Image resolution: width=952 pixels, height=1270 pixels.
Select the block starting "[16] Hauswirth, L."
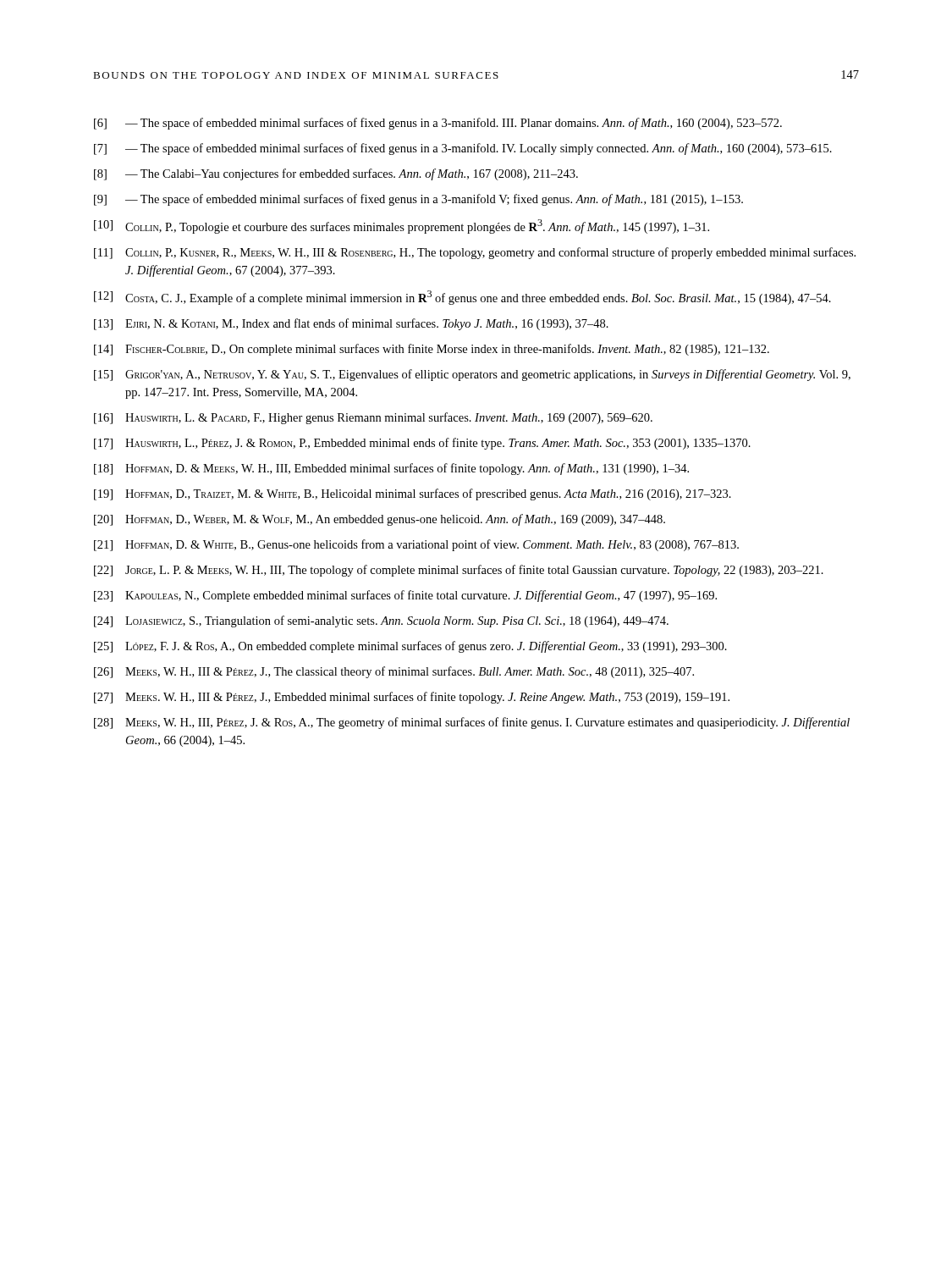pyautogui.click(x=476, y=418)
